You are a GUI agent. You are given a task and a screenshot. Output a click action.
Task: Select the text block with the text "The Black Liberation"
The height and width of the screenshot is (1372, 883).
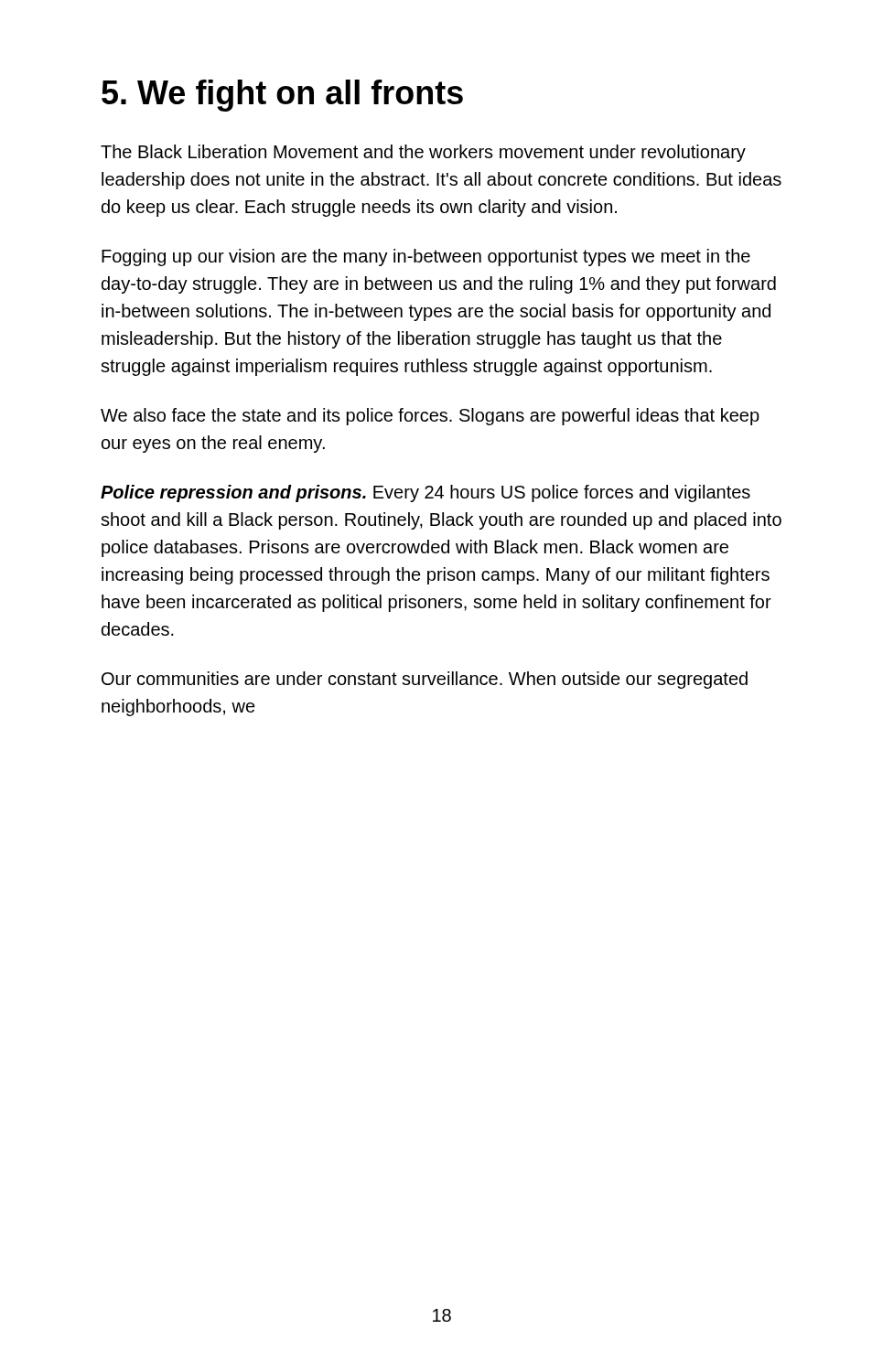coord(441,179)
